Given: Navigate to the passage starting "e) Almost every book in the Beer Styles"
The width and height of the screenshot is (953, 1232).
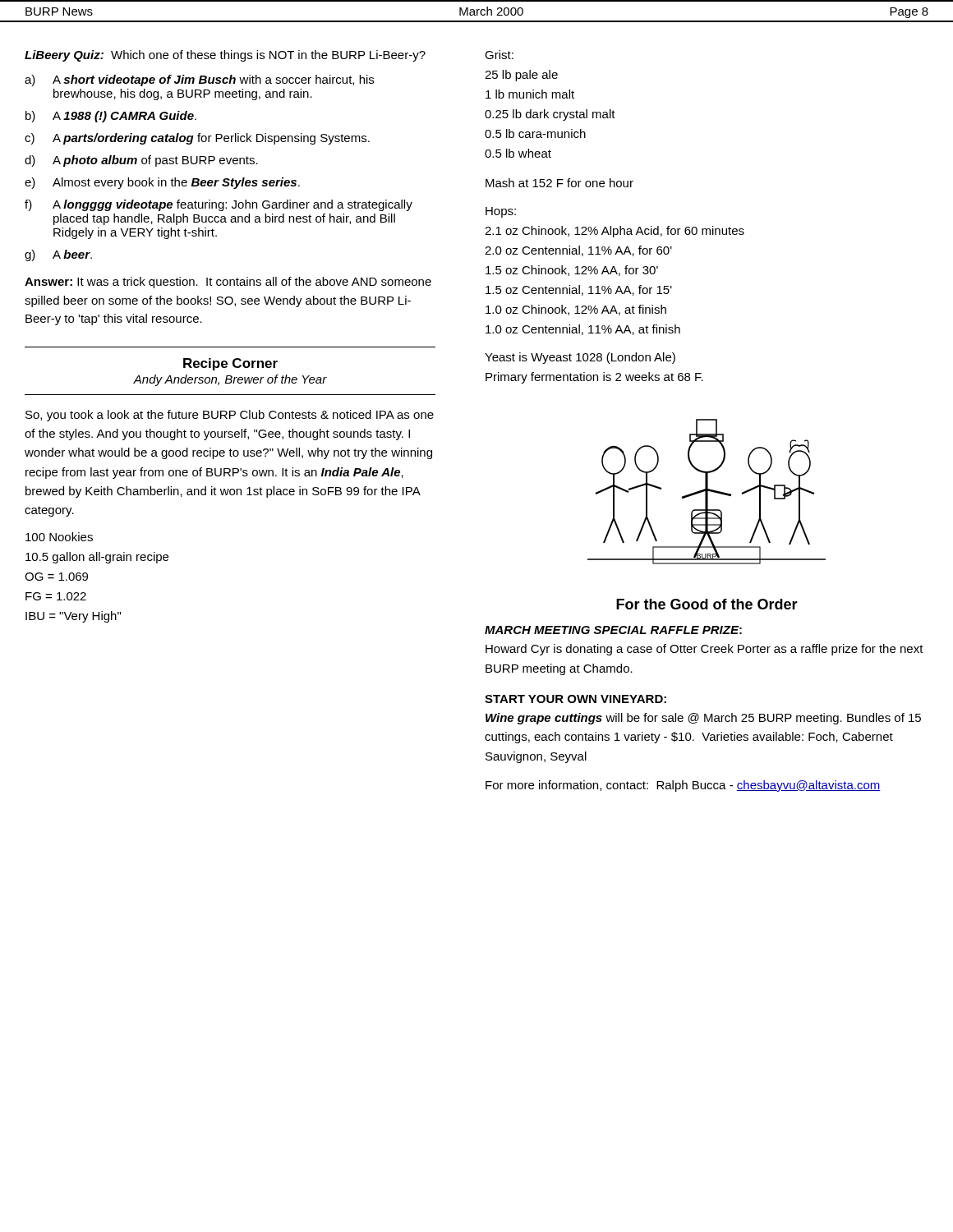Looking at the screenshot, I should [163, 182].
